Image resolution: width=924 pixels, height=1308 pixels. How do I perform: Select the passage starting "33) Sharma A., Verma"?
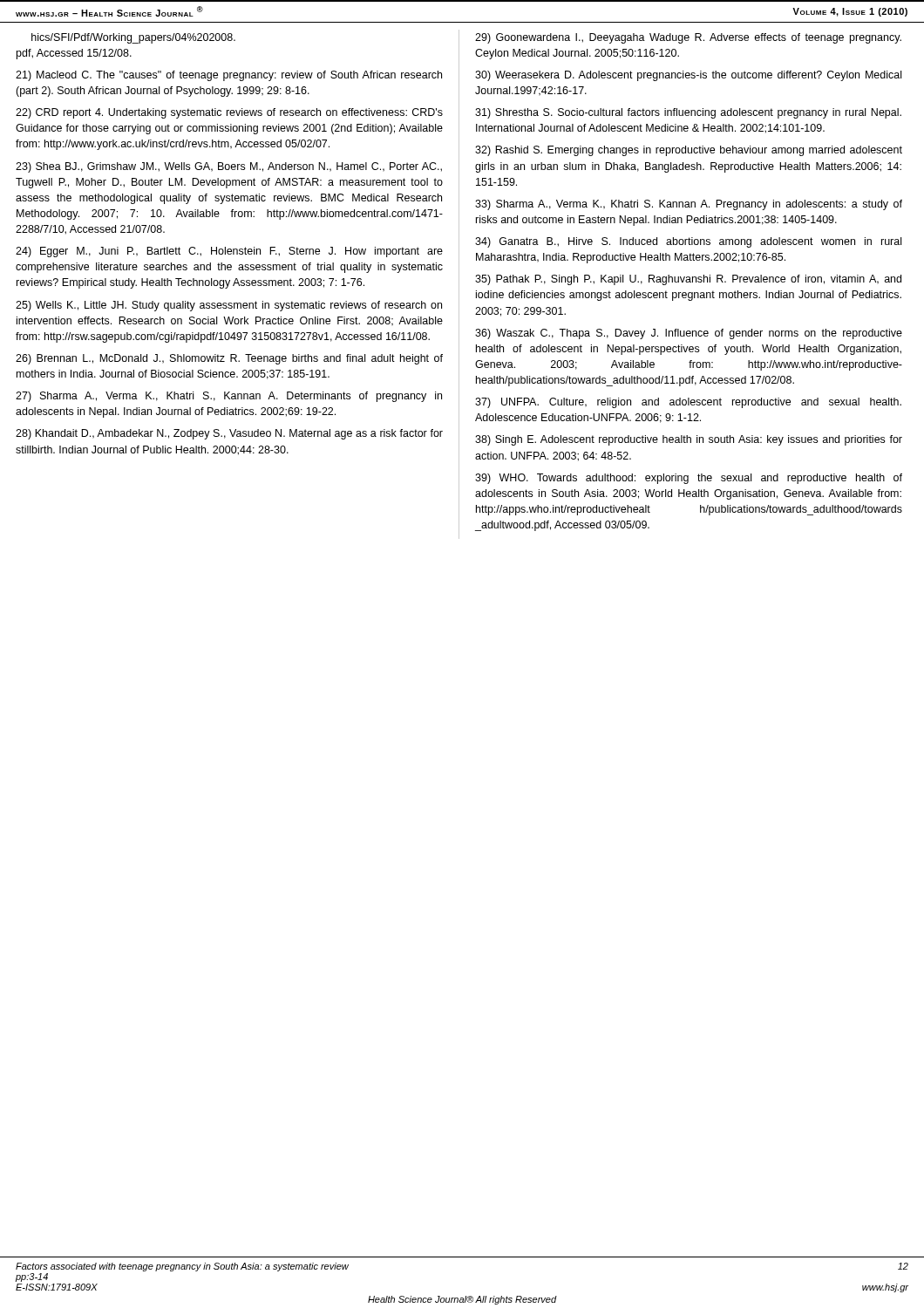pos(689,212)
